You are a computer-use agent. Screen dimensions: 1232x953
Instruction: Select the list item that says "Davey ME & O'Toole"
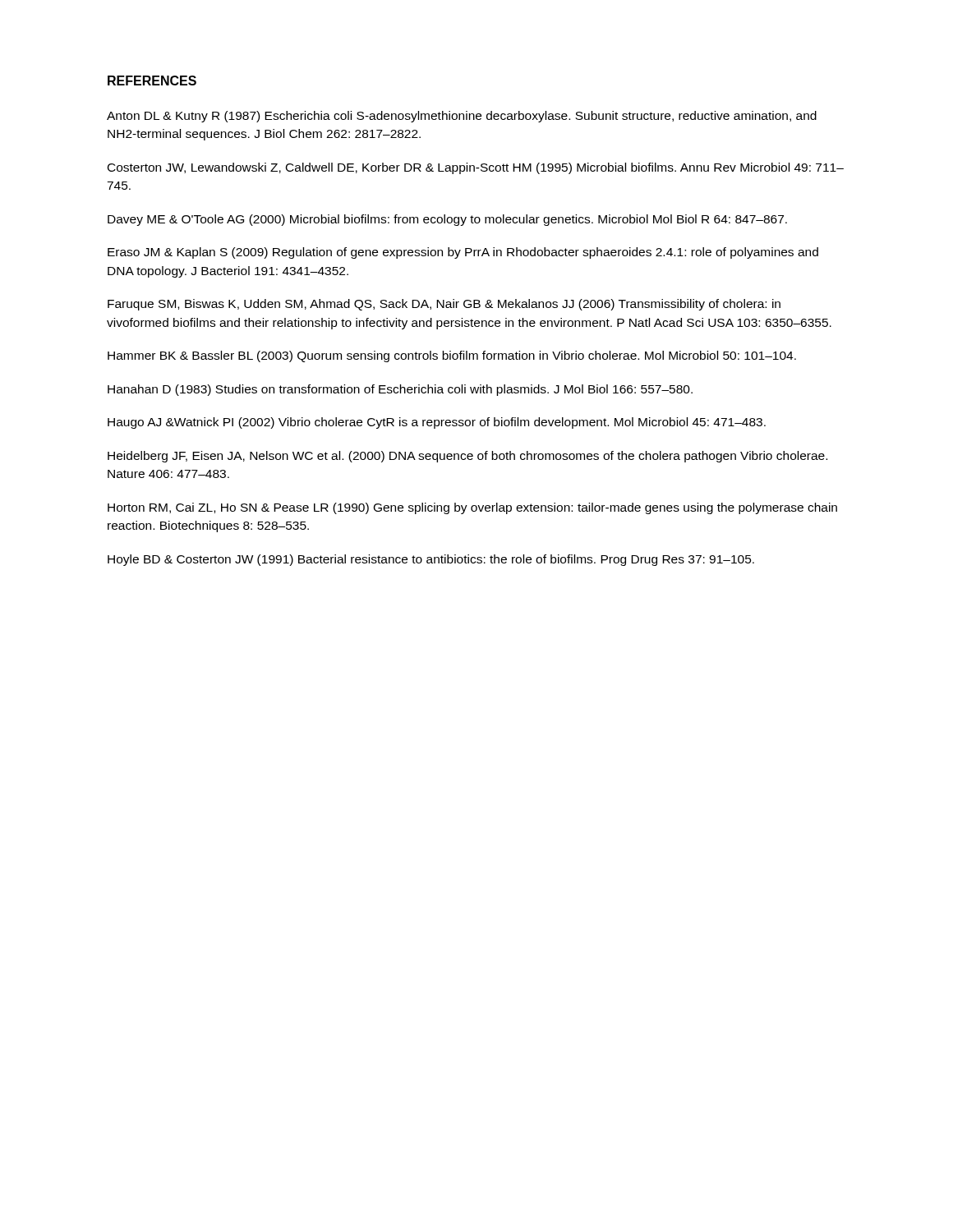[447, 219]
